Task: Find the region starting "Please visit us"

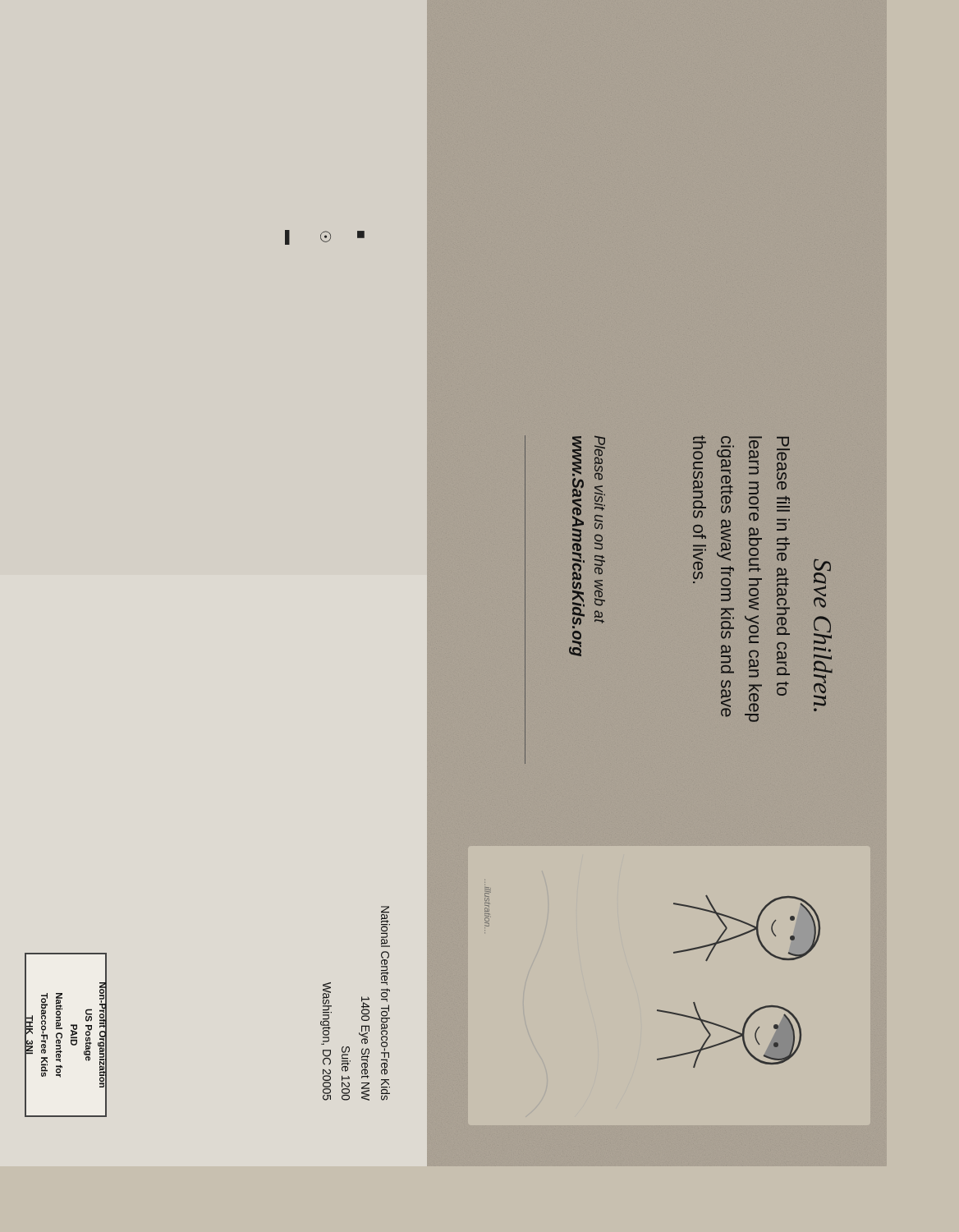Action: pos(588,641)
